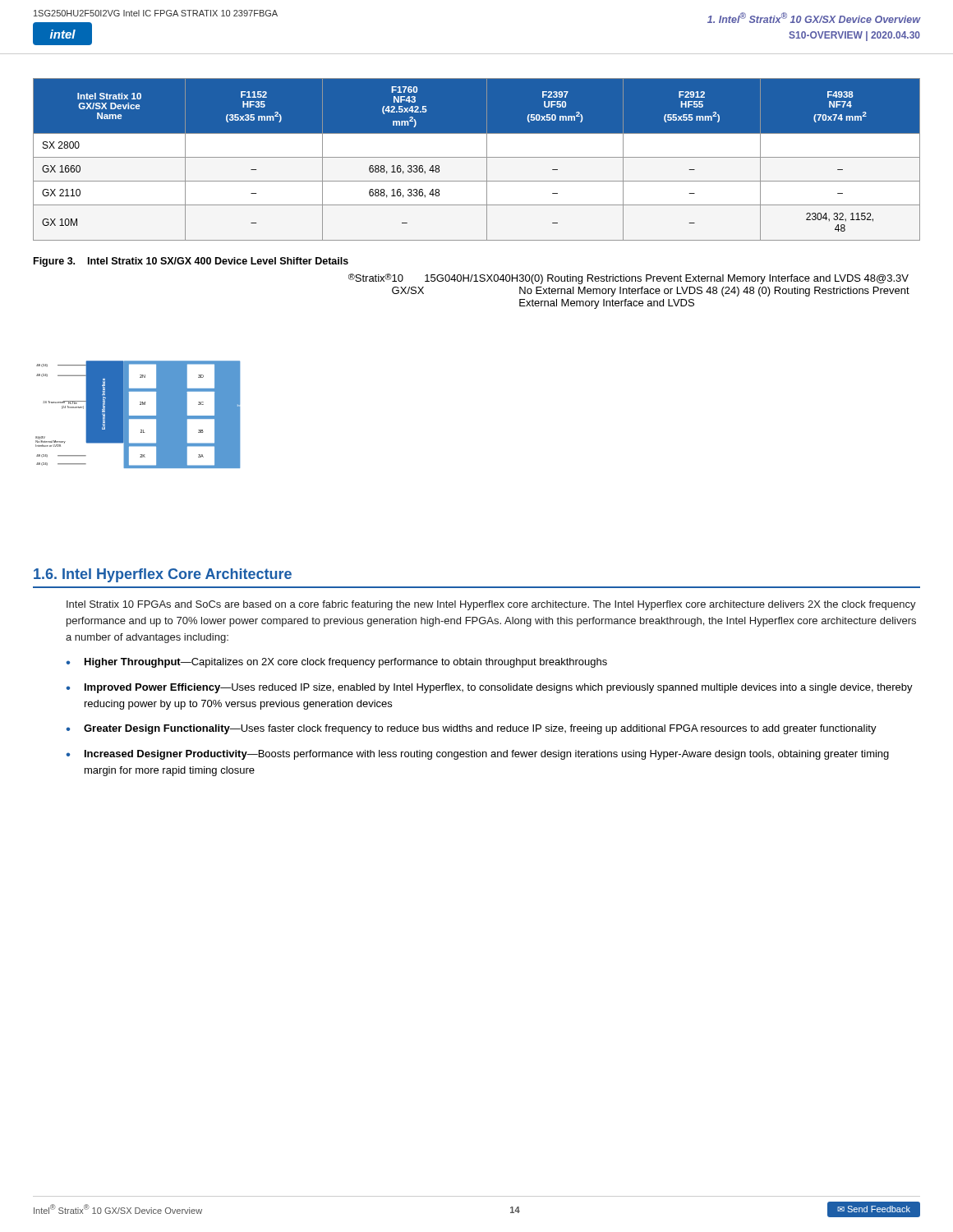Navigate to the region starting "• Increased Designer Productivity—Boosts performance with less routing"
Viewport: 953px width, 1232px height.
click(x=493, y=762)
